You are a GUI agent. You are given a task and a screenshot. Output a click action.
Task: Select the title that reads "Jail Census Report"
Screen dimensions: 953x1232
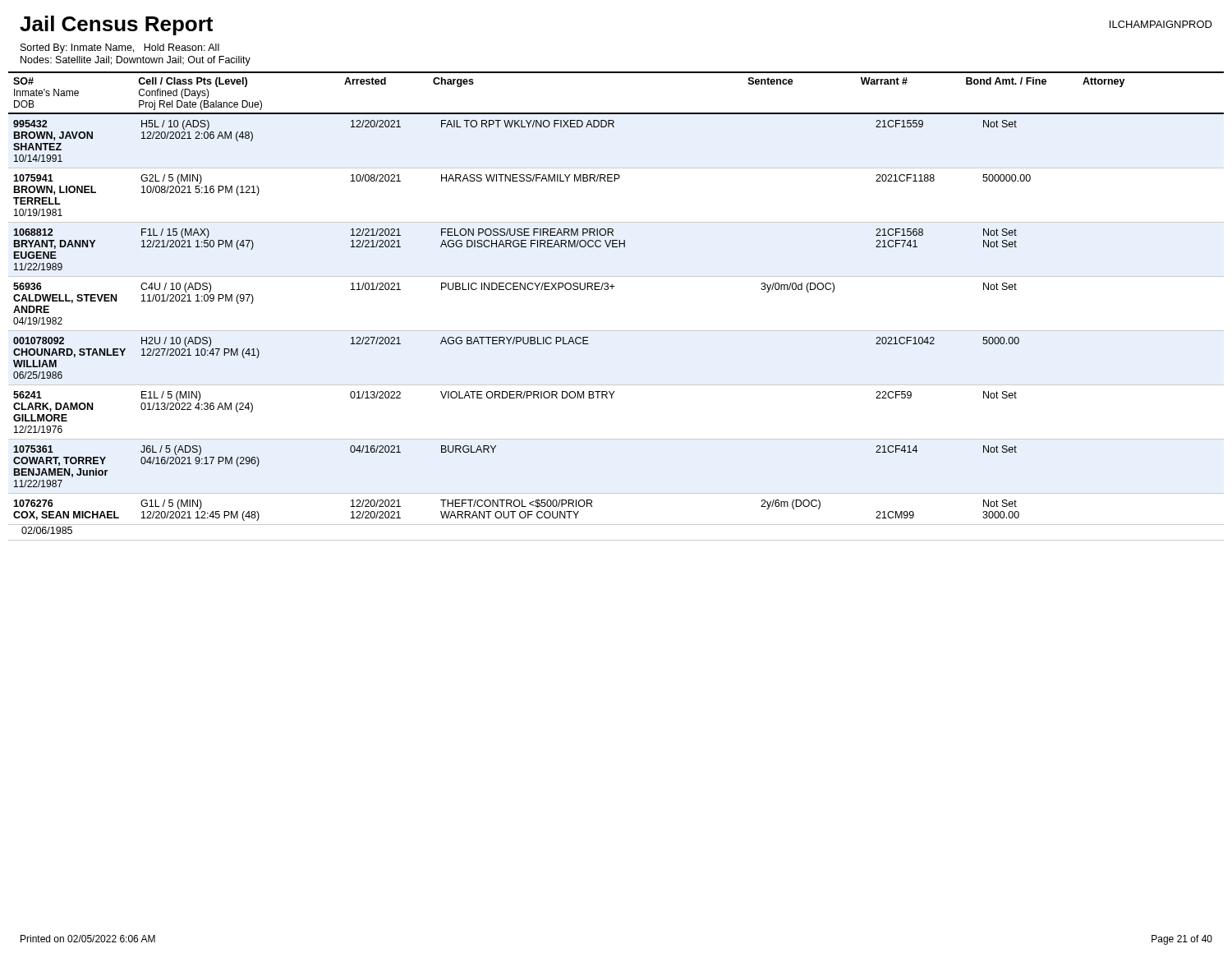click(116, 24)
